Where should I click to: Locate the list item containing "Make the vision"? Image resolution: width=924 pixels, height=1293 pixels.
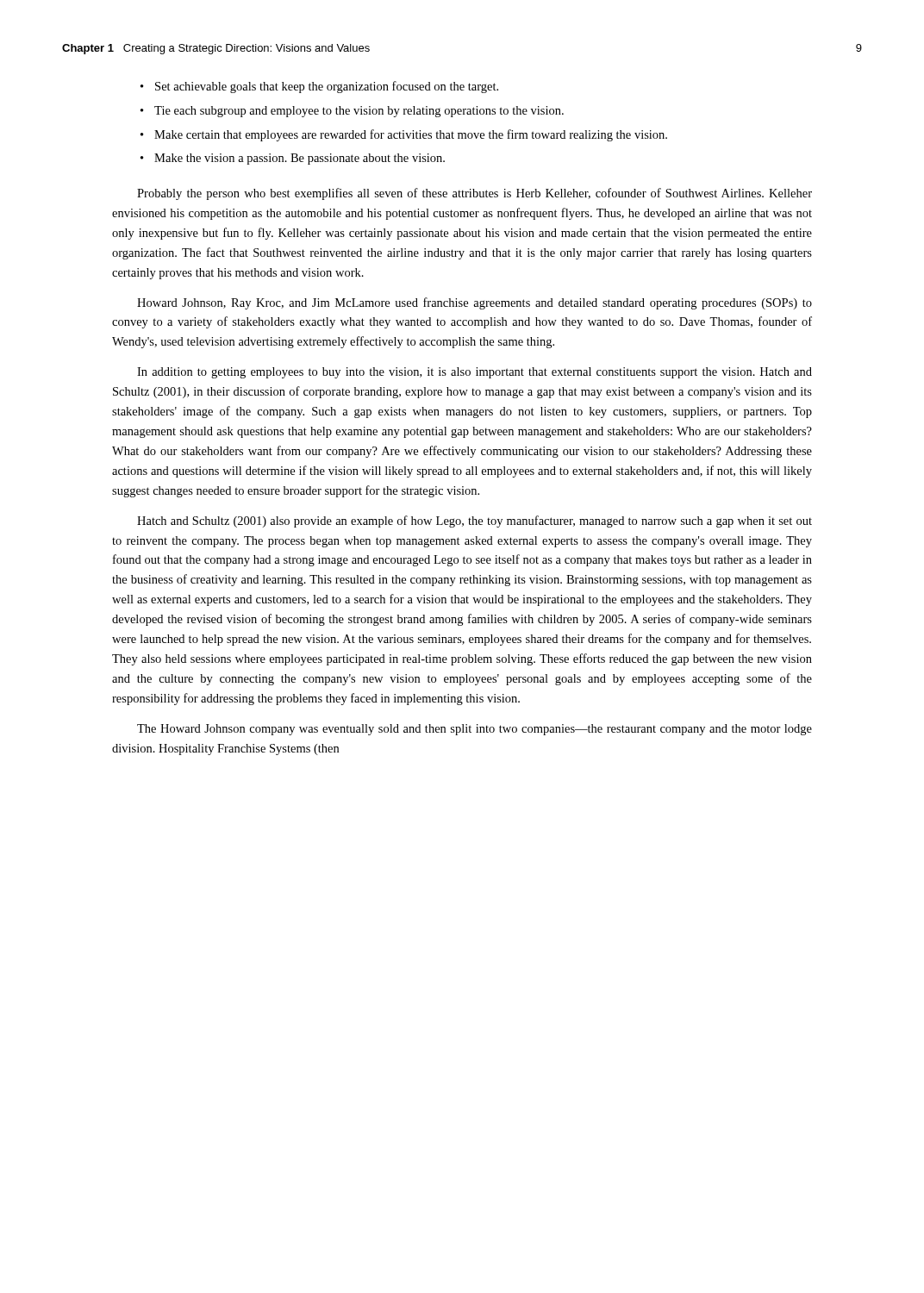pos(300,158)
